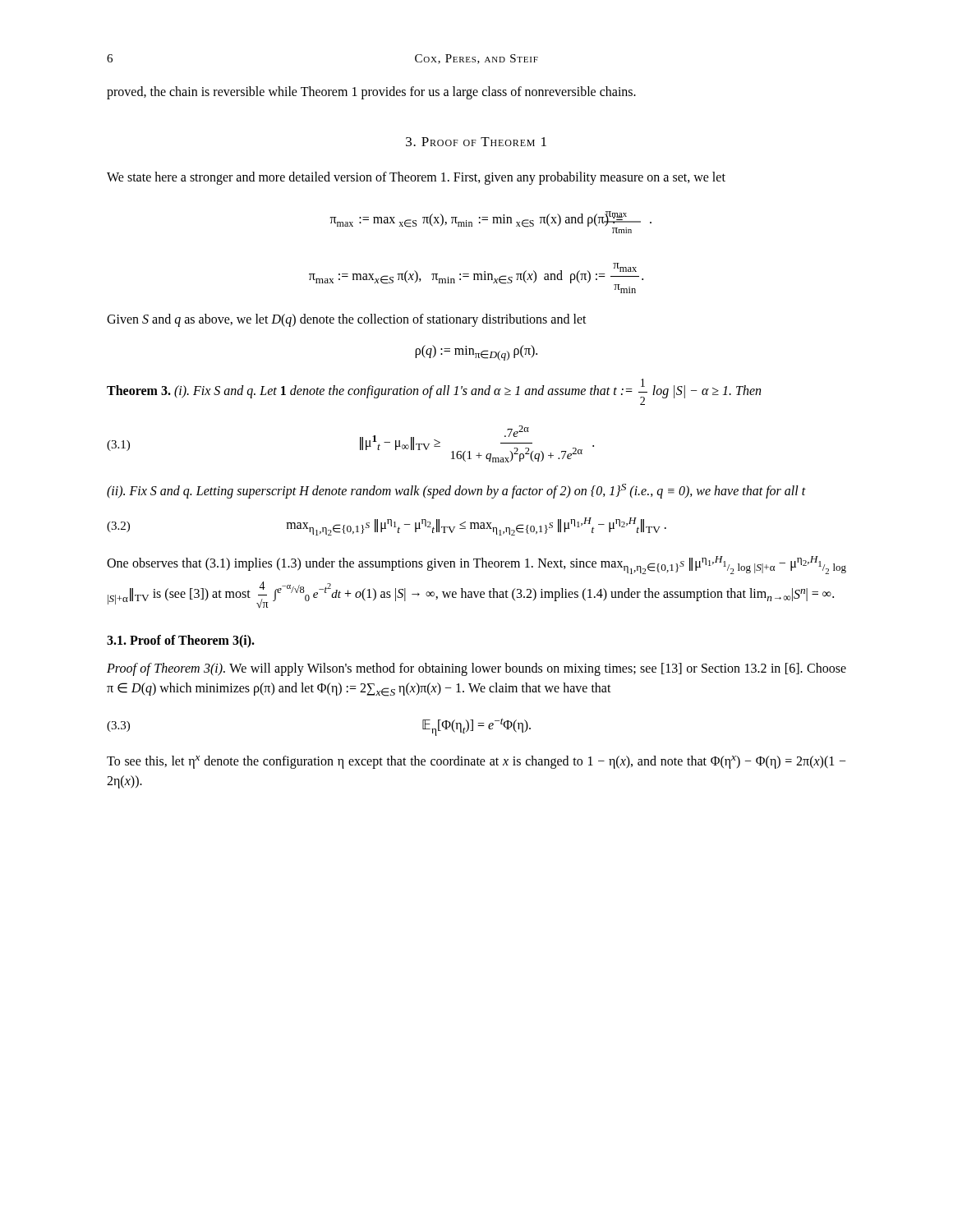Click on the passage starting "πmax := maxx∈S"
This screenshot has height=1232, width=953.
(476, 277)
